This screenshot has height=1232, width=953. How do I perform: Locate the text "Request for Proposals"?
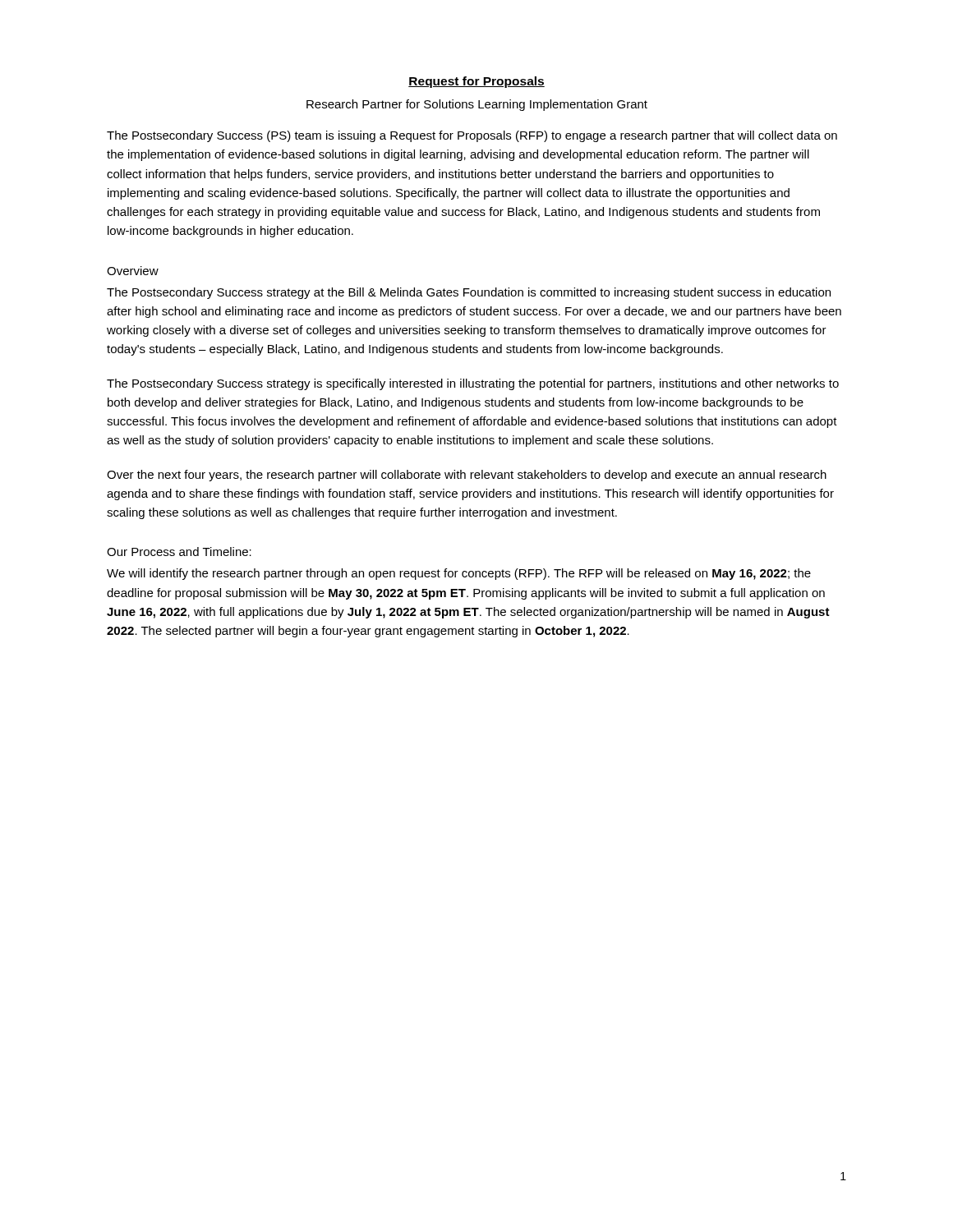pyautogui.click(x=476, y=81)
